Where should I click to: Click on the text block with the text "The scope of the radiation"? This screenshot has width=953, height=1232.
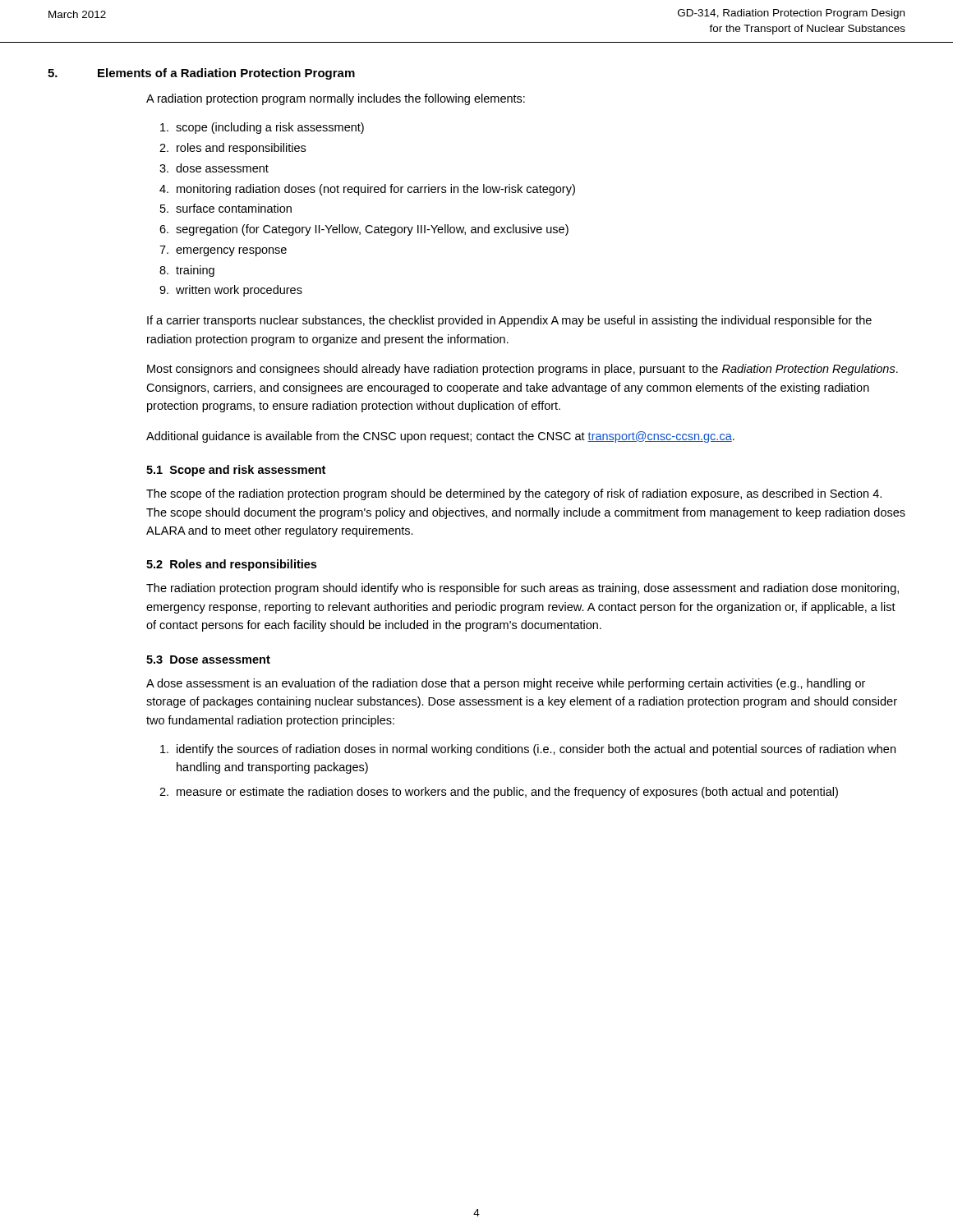pyautogui.click(x=526, y=512)
